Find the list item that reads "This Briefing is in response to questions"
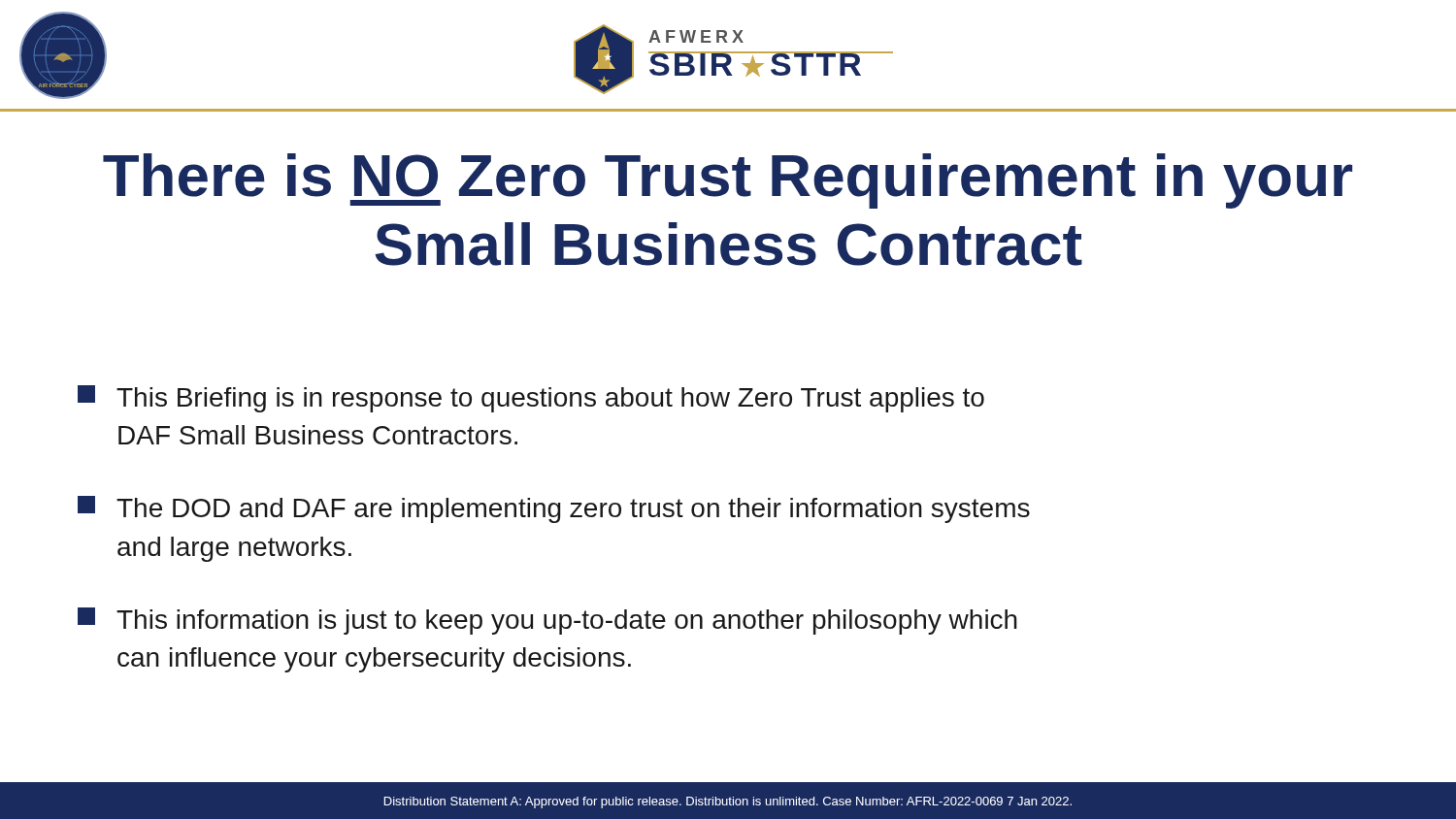Screen dimensions: 819x1456 (x=728, y=416)
